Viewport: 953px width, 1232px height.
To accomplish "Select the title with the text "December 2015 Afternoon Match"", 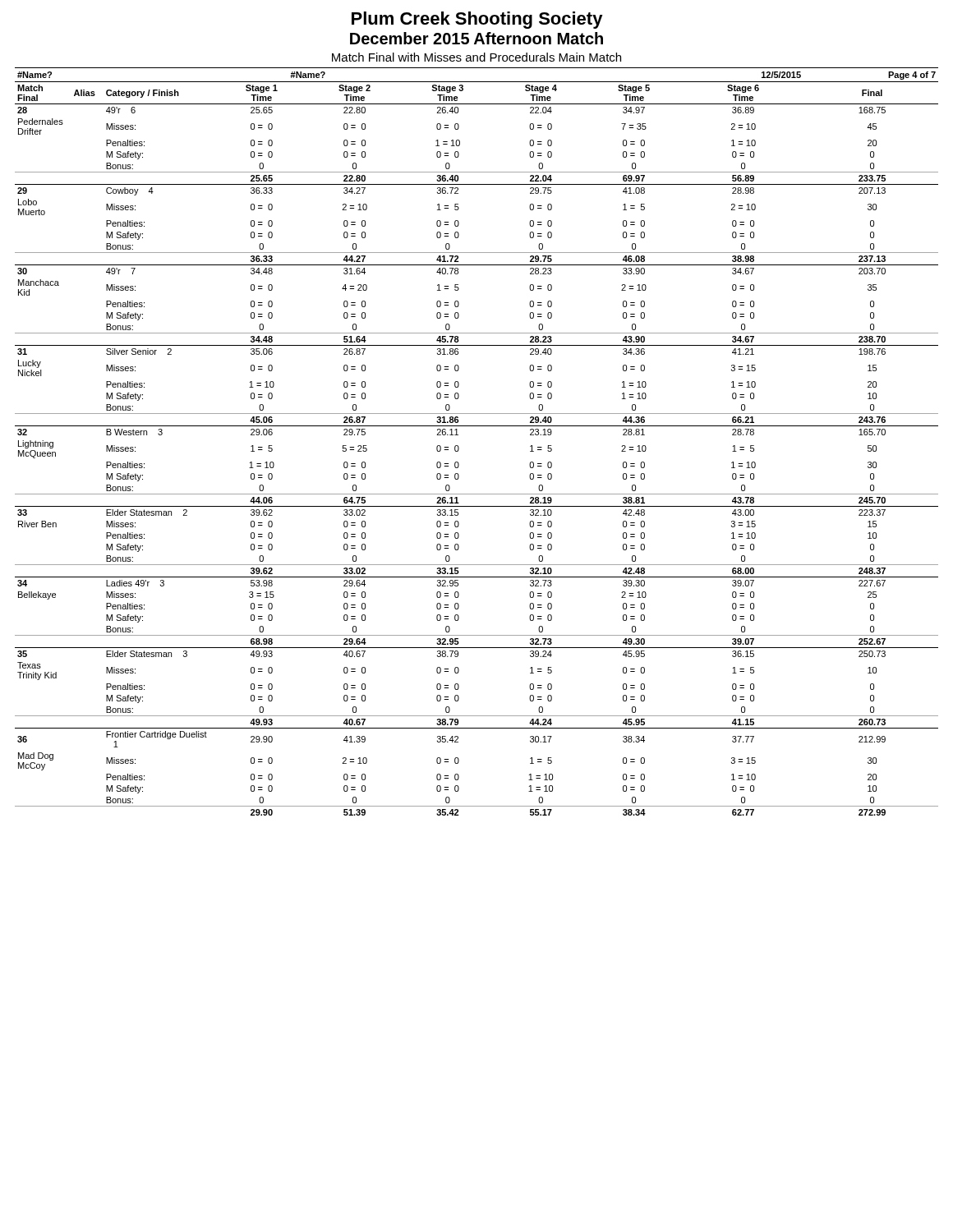I will [476, 39].
